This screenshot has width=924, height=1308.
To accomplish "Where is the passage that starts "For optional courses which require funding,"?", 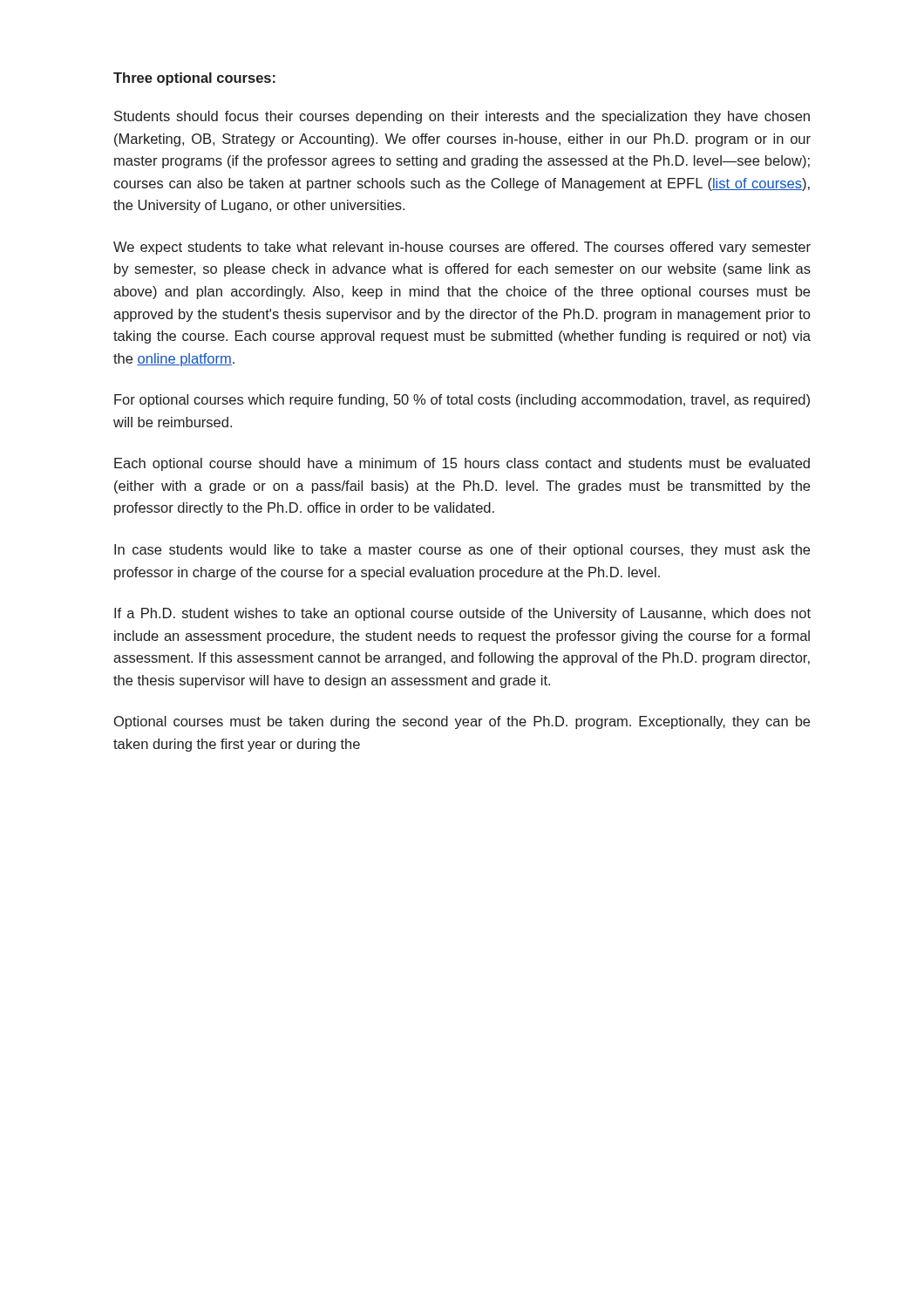I will click(x=462, y=411).
